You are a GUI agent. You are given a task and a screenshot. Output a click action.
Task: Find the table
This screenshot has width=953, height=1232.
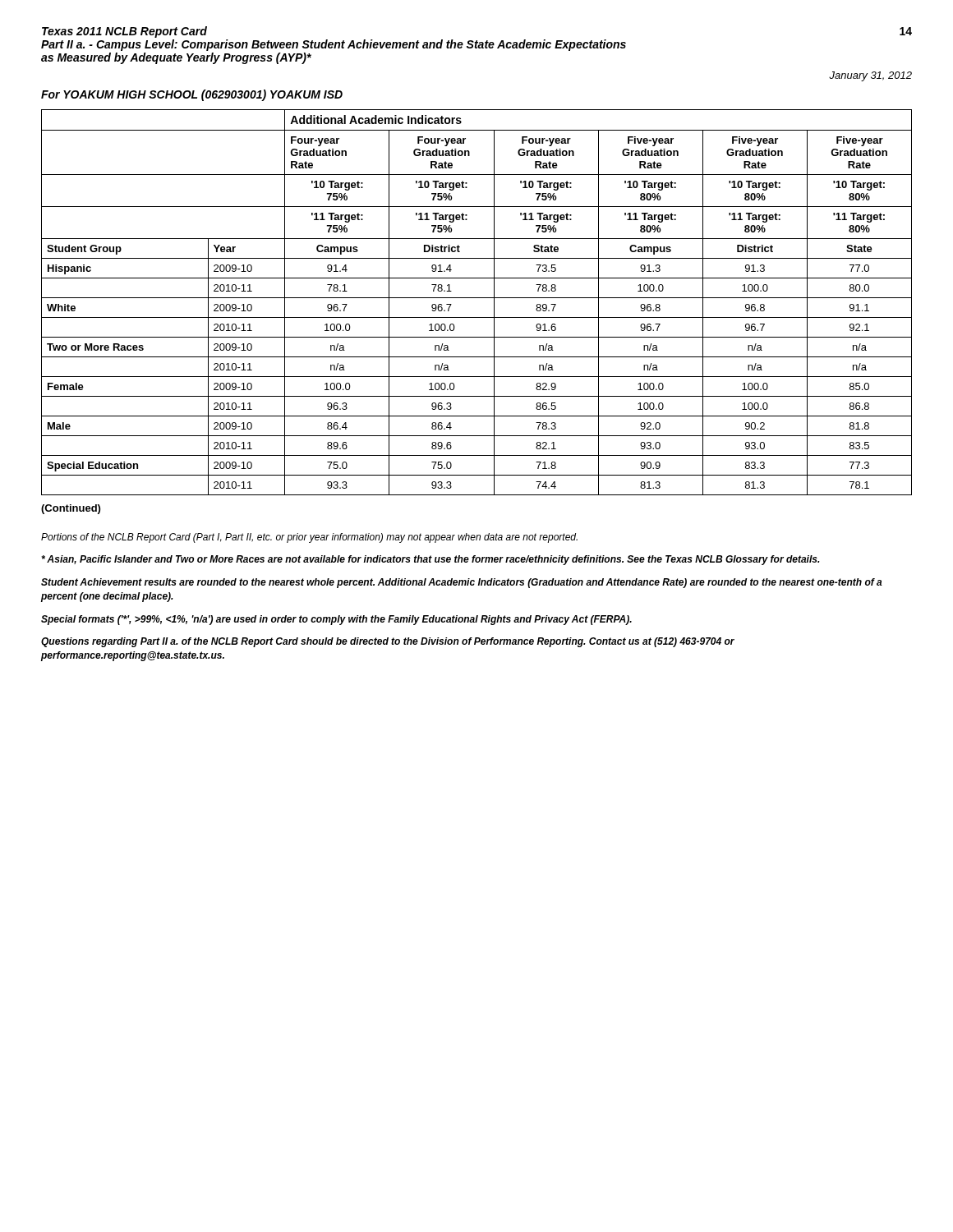point(476,302)
